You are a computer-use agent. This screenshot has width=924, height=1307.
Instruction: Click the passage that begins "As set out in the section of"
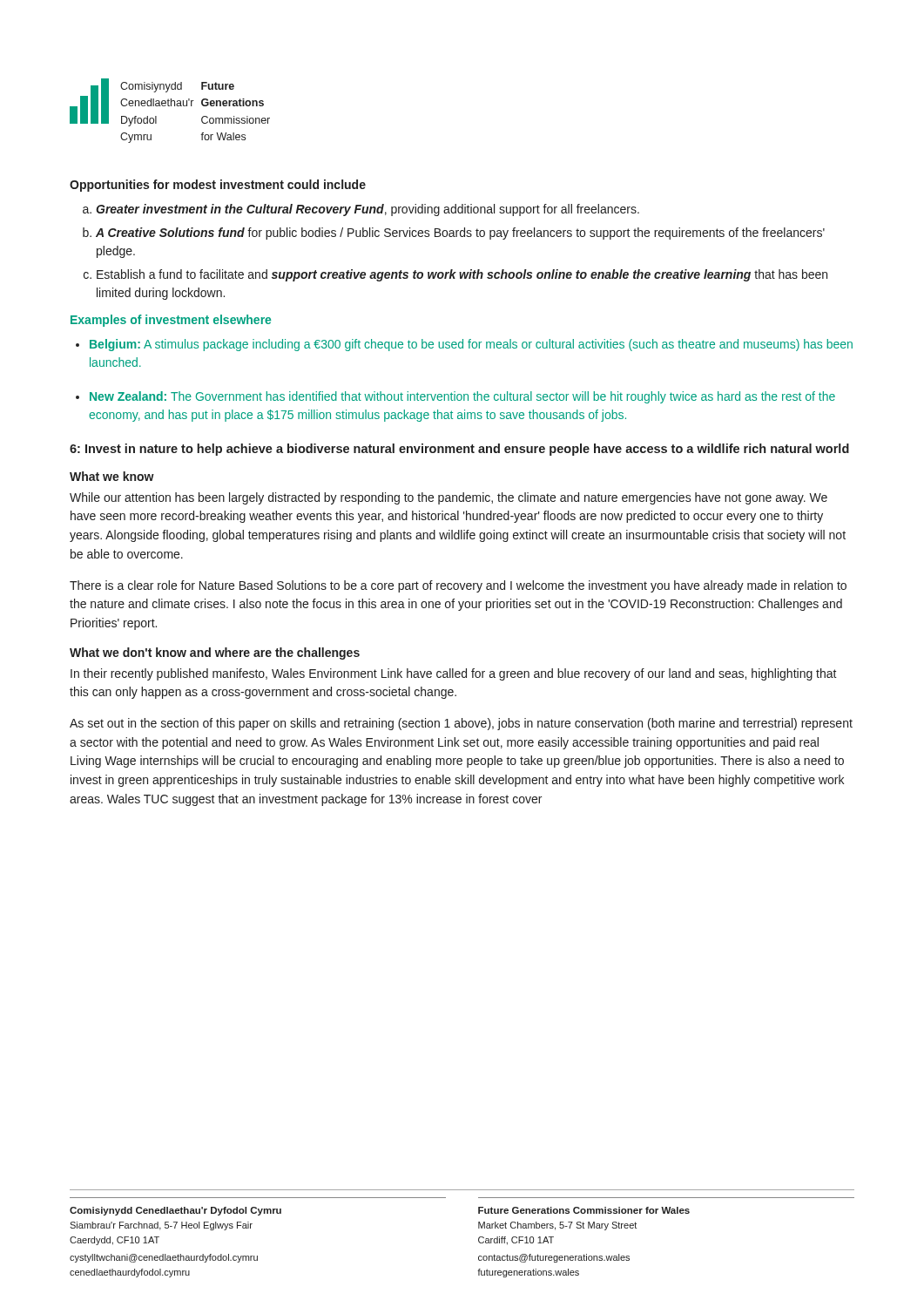461,761
